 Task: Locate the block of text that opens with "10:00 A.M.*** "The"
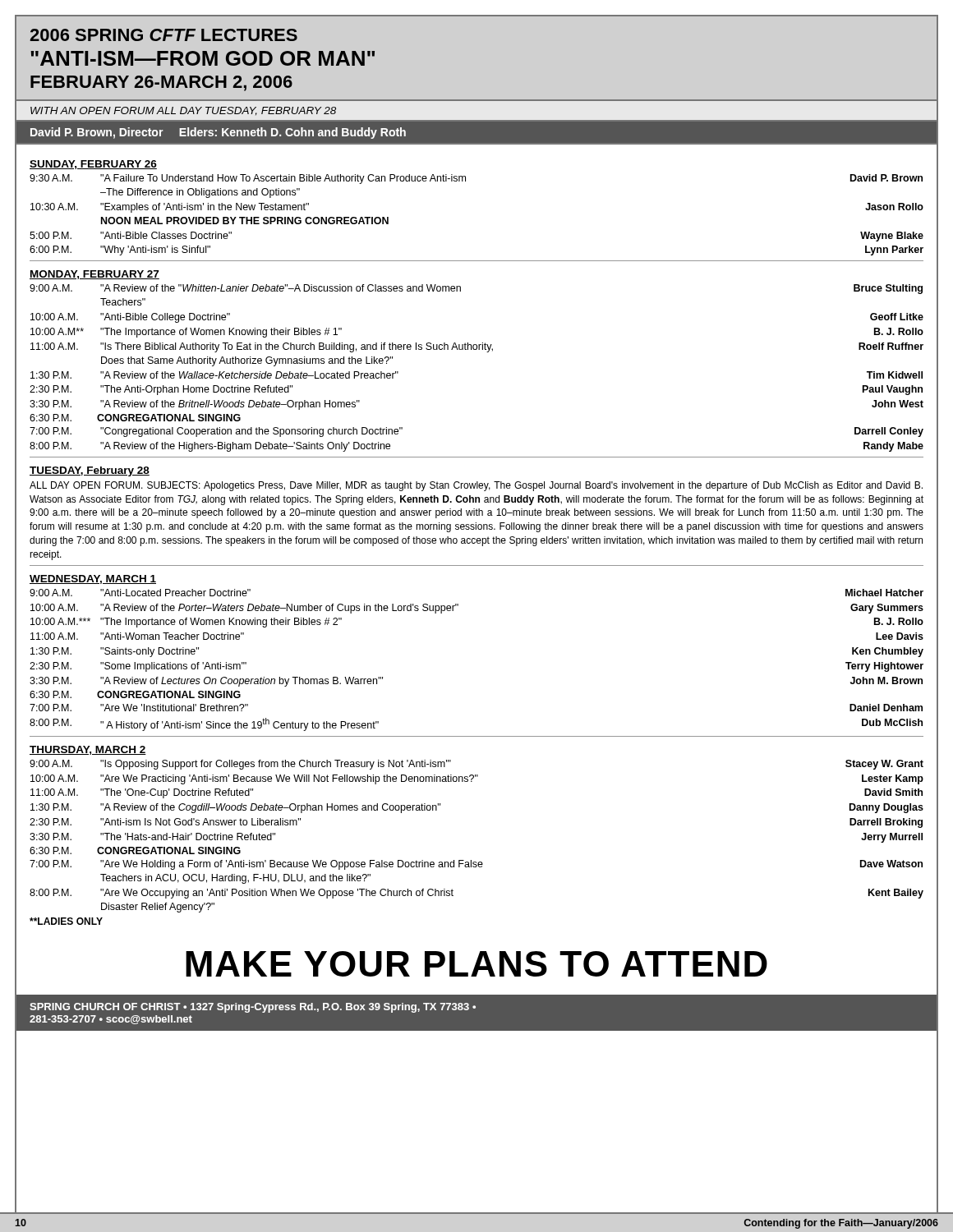183,622
